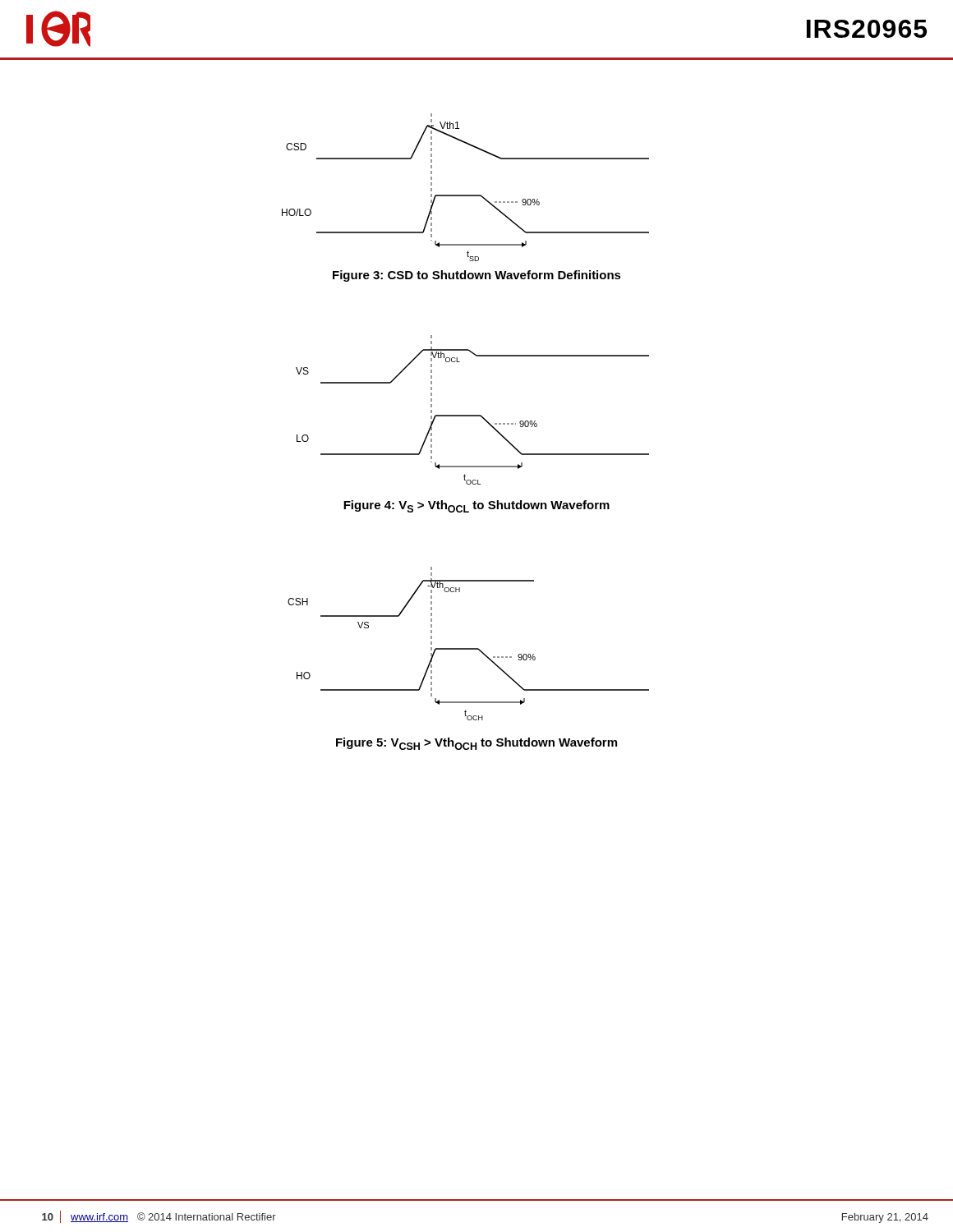Screen dimensions: 1232x953
Task: Click on the region starting "Figure 4: VS > VthOCL to Shutdown Waveform"
Action: [x=476, y=506]
